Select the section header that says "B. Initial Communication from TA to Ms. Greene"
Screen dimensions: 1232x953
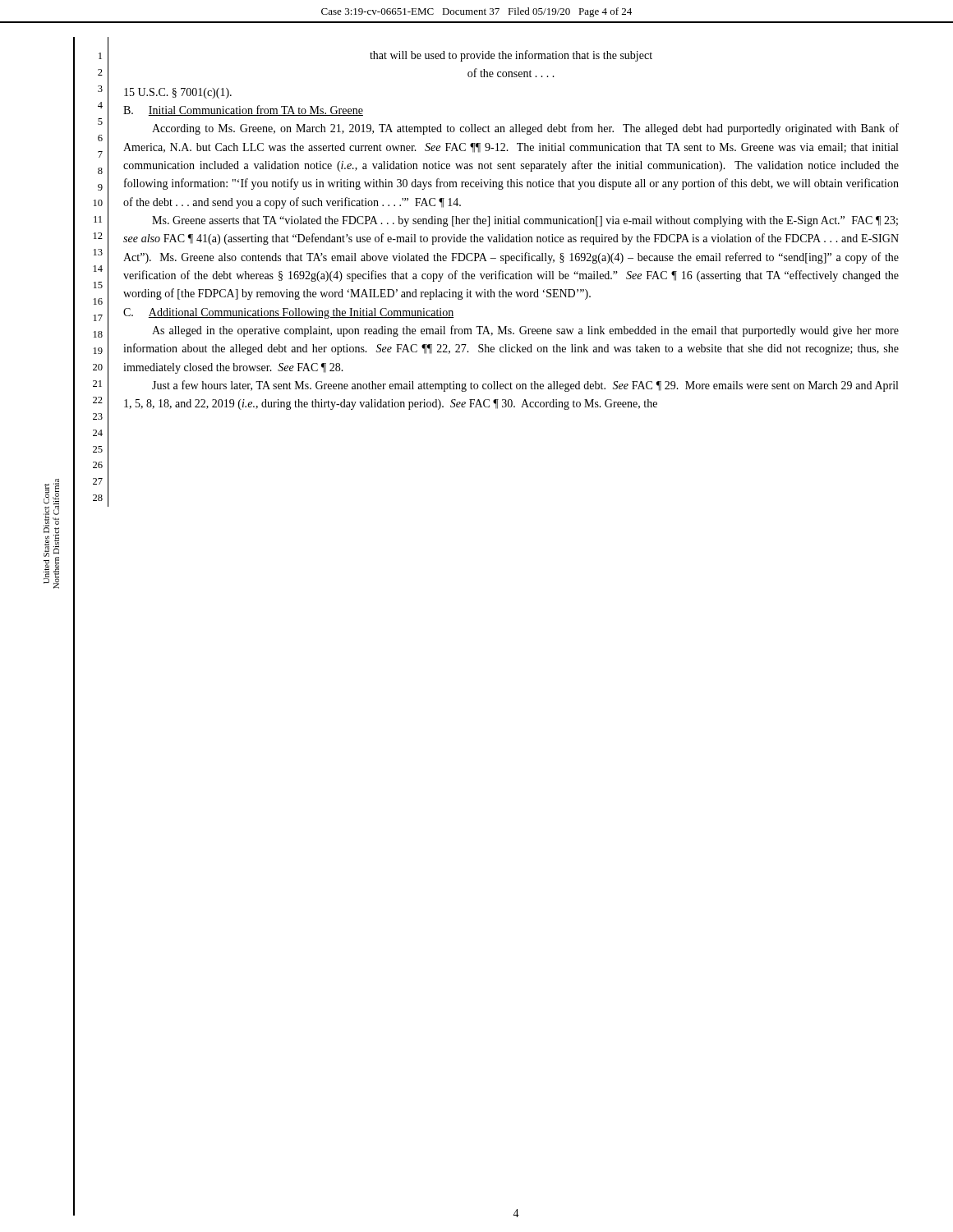(x=243, y=111)
